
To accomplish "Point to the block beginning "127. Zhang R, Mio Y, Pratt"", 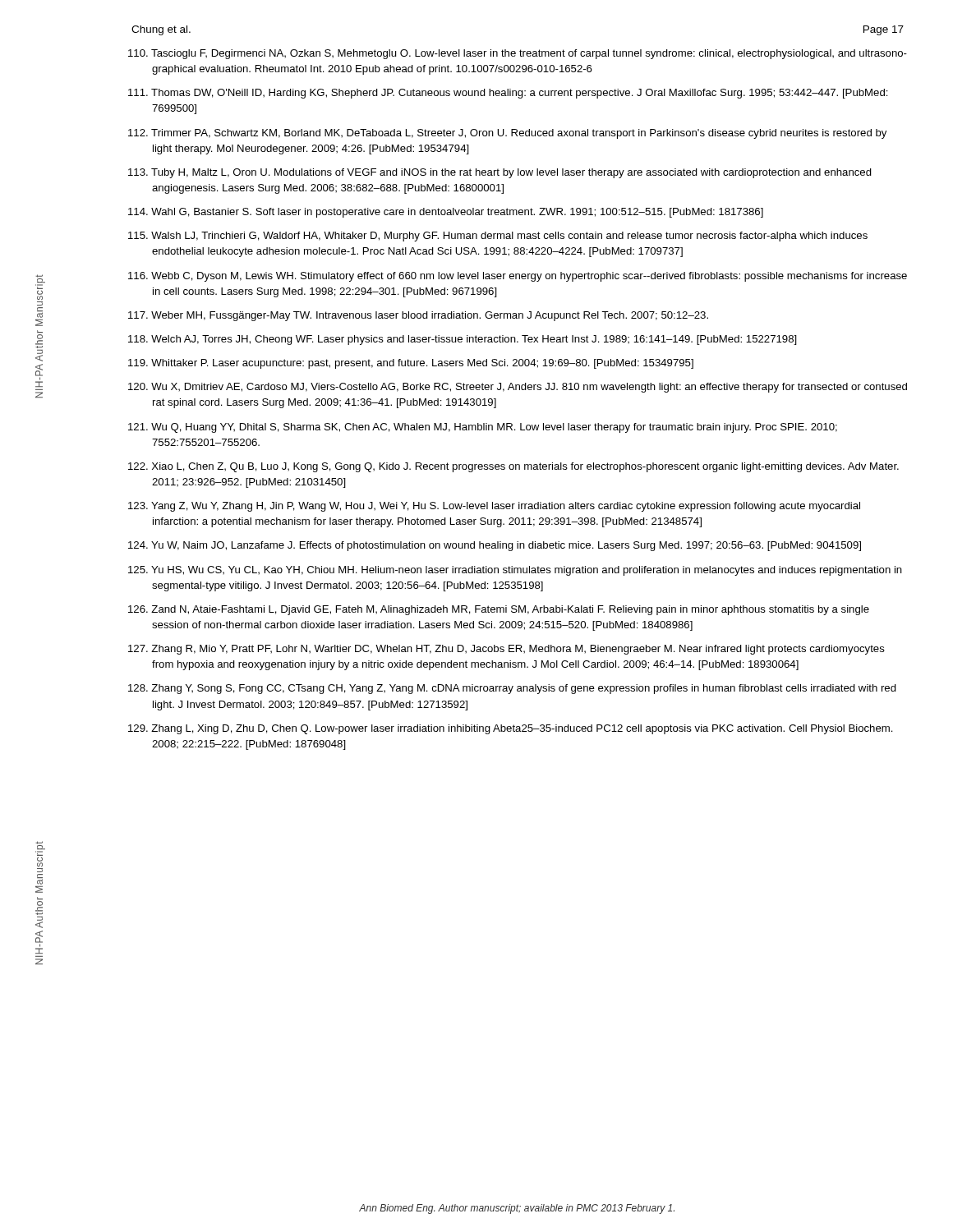I will click(506, 656).
